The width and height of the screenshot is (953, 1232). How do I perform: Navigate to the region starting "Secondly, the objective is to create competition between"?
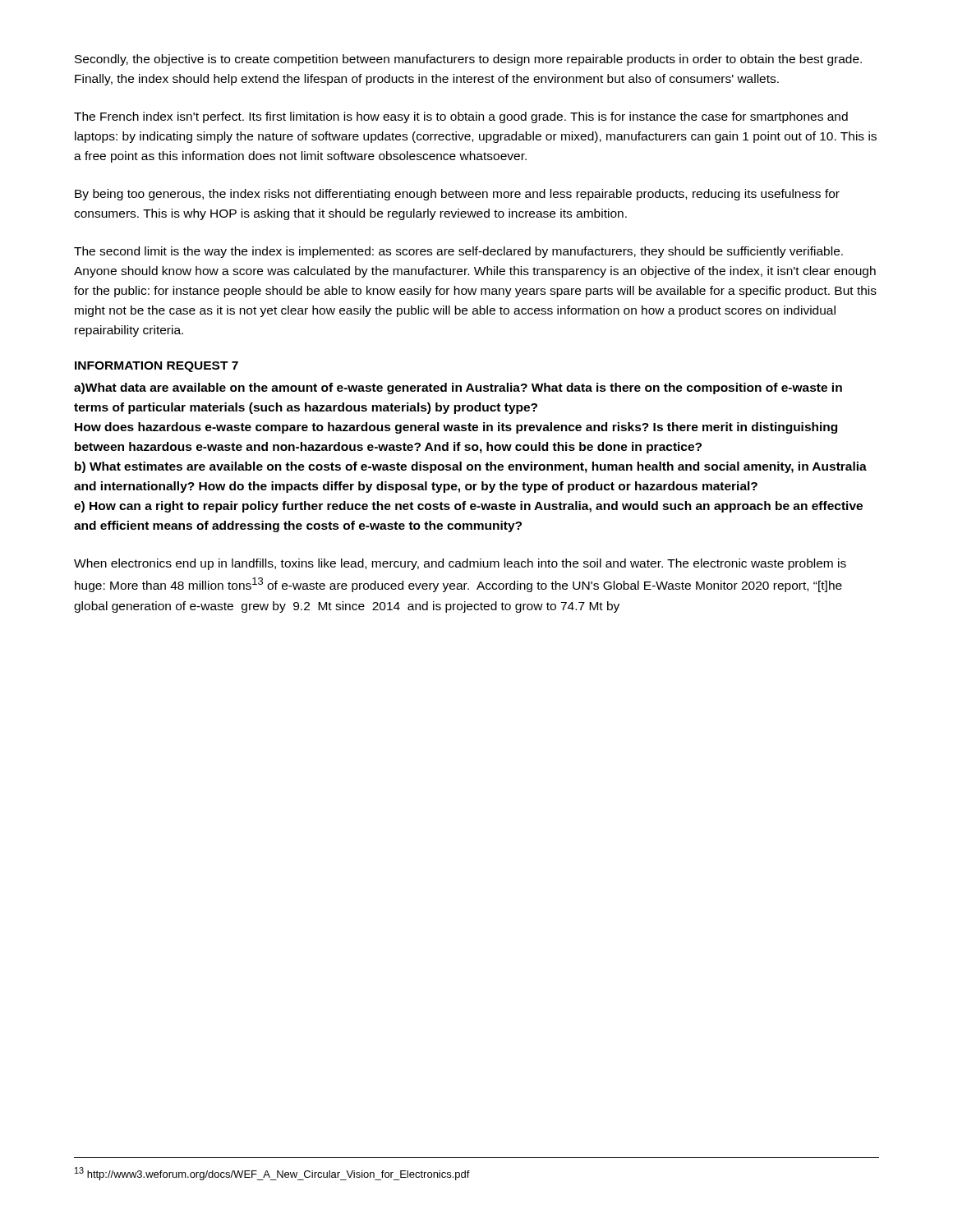(x=468, y=69)
